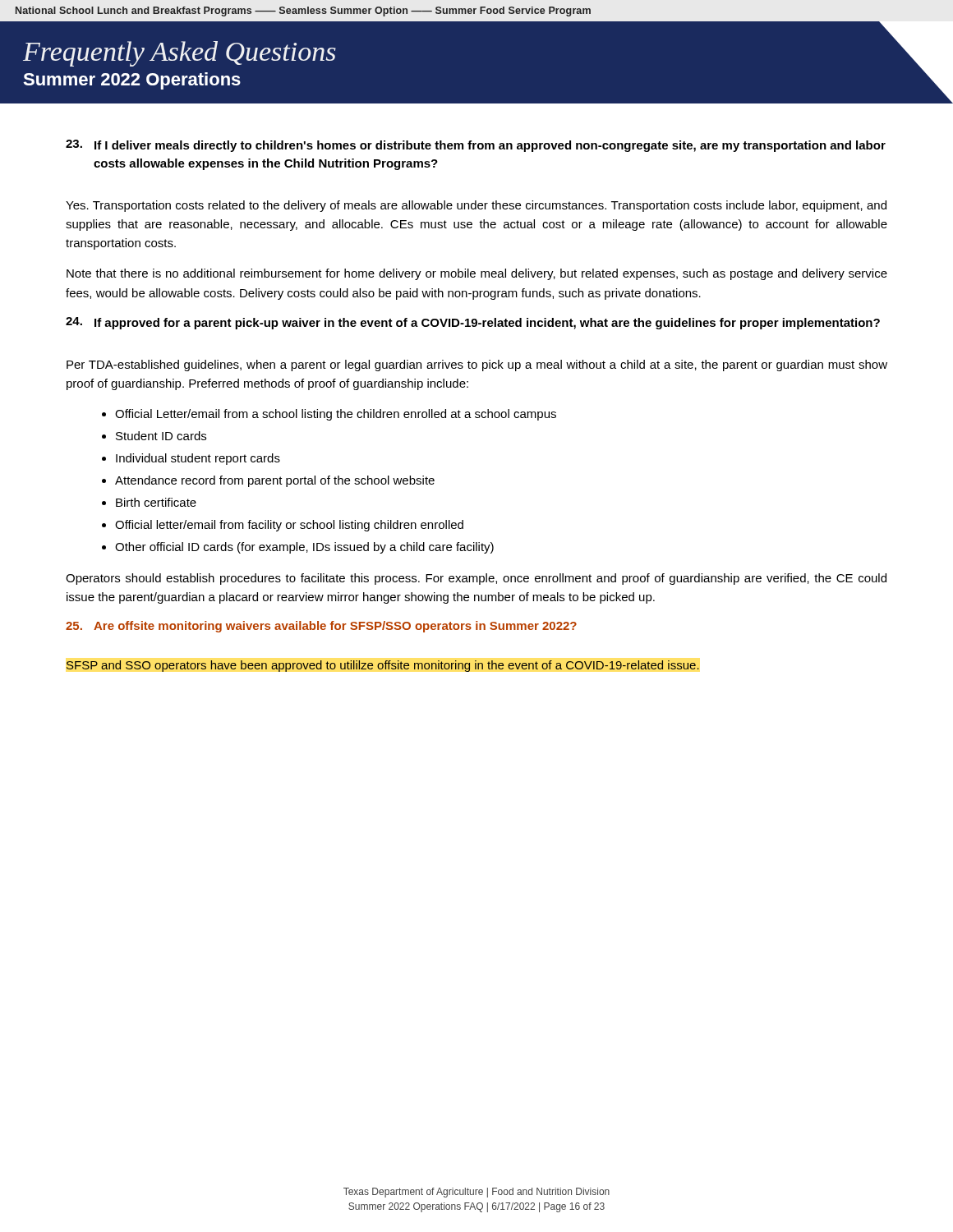Locate the section header that says "24. If approved for a parent pick-up"
Screen dimensions: 1232x953
(476, 322)
